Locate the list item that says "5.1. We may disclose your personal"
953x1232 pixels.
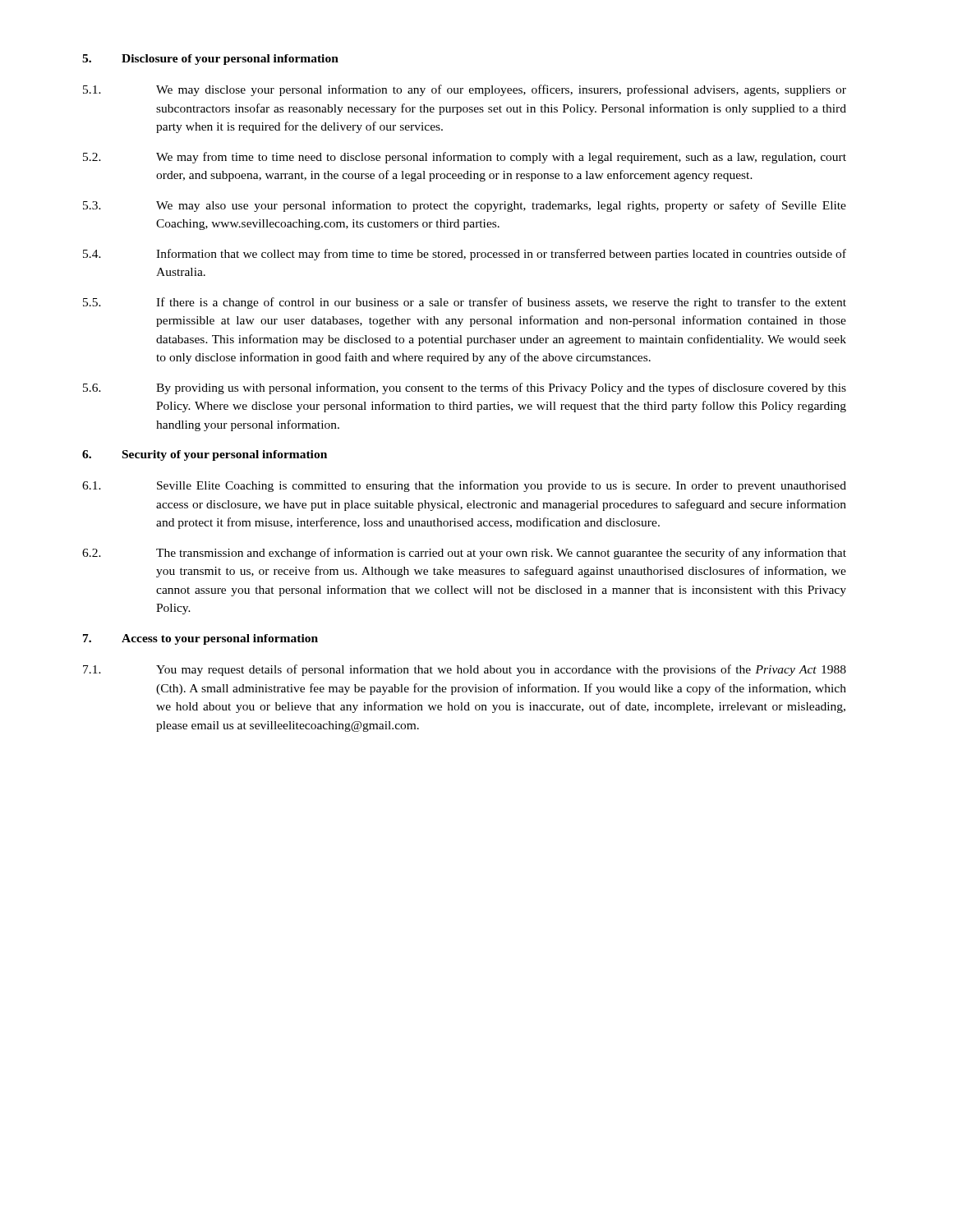[464, 109]
